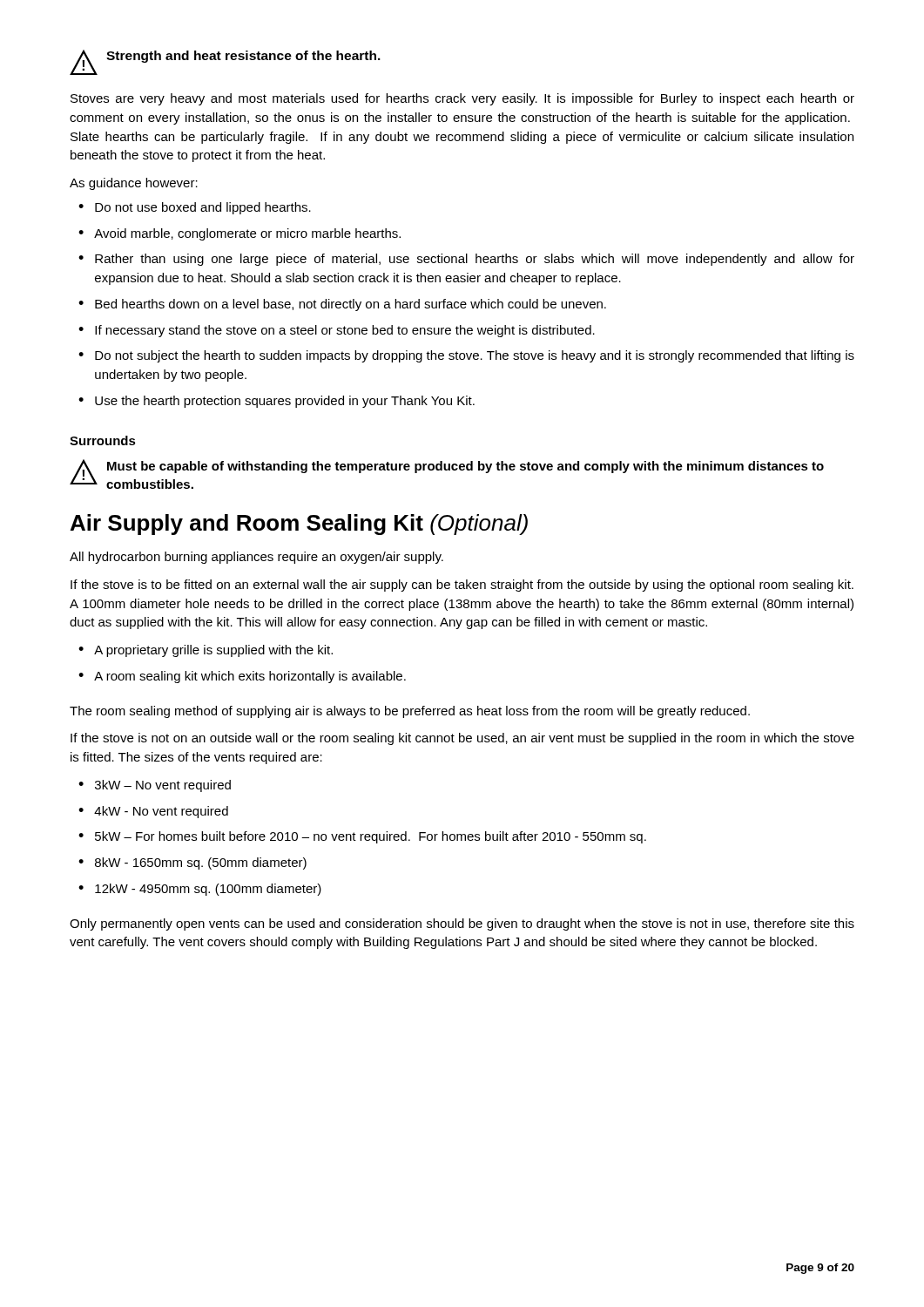924x1307 pixels.
Task: Find the block on this page that starts "Stoves are very heavy"
Action: pyautogui.click(x=462, y=126)
